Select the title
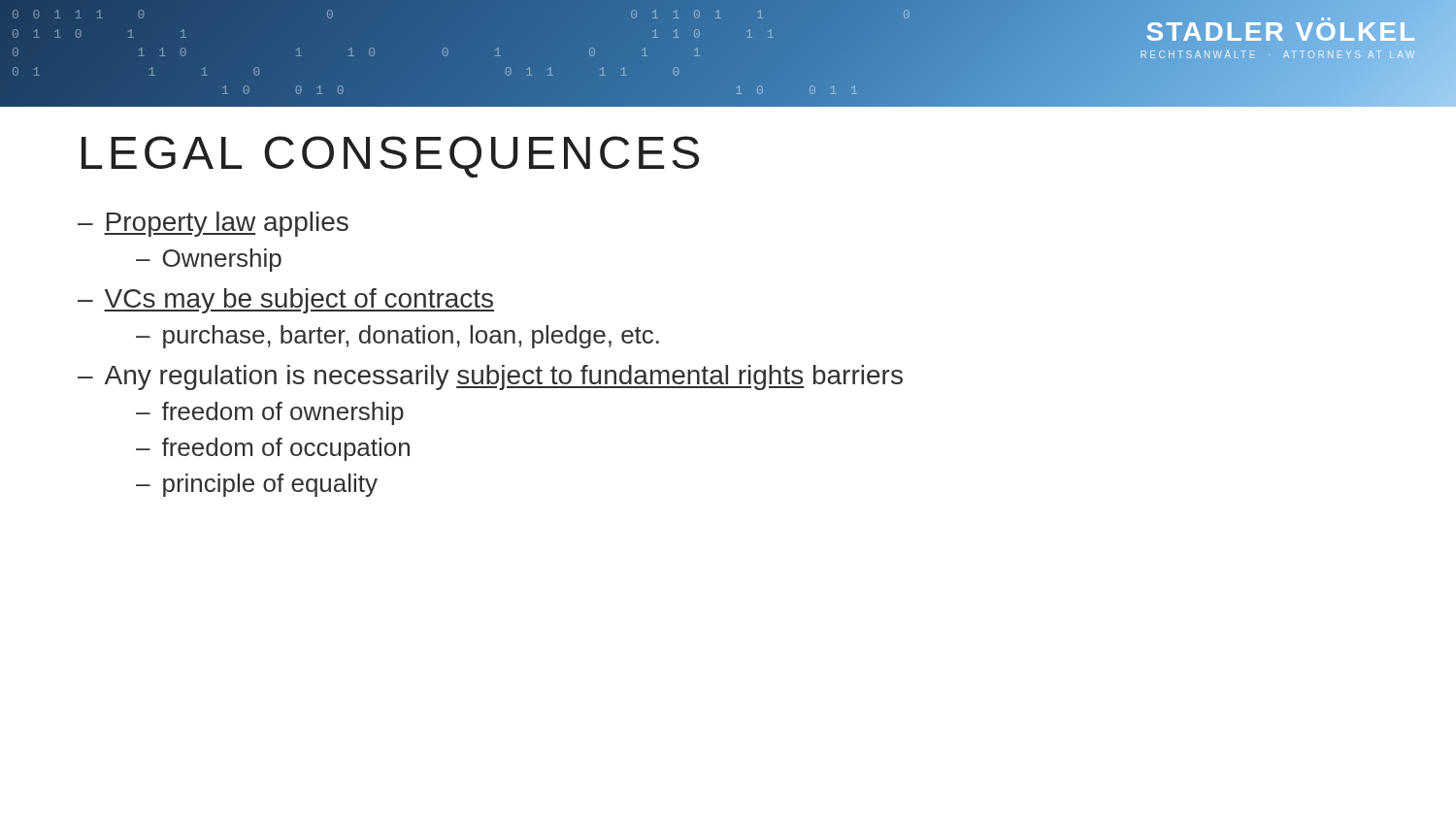1456x819 pixels. [391, 153]
